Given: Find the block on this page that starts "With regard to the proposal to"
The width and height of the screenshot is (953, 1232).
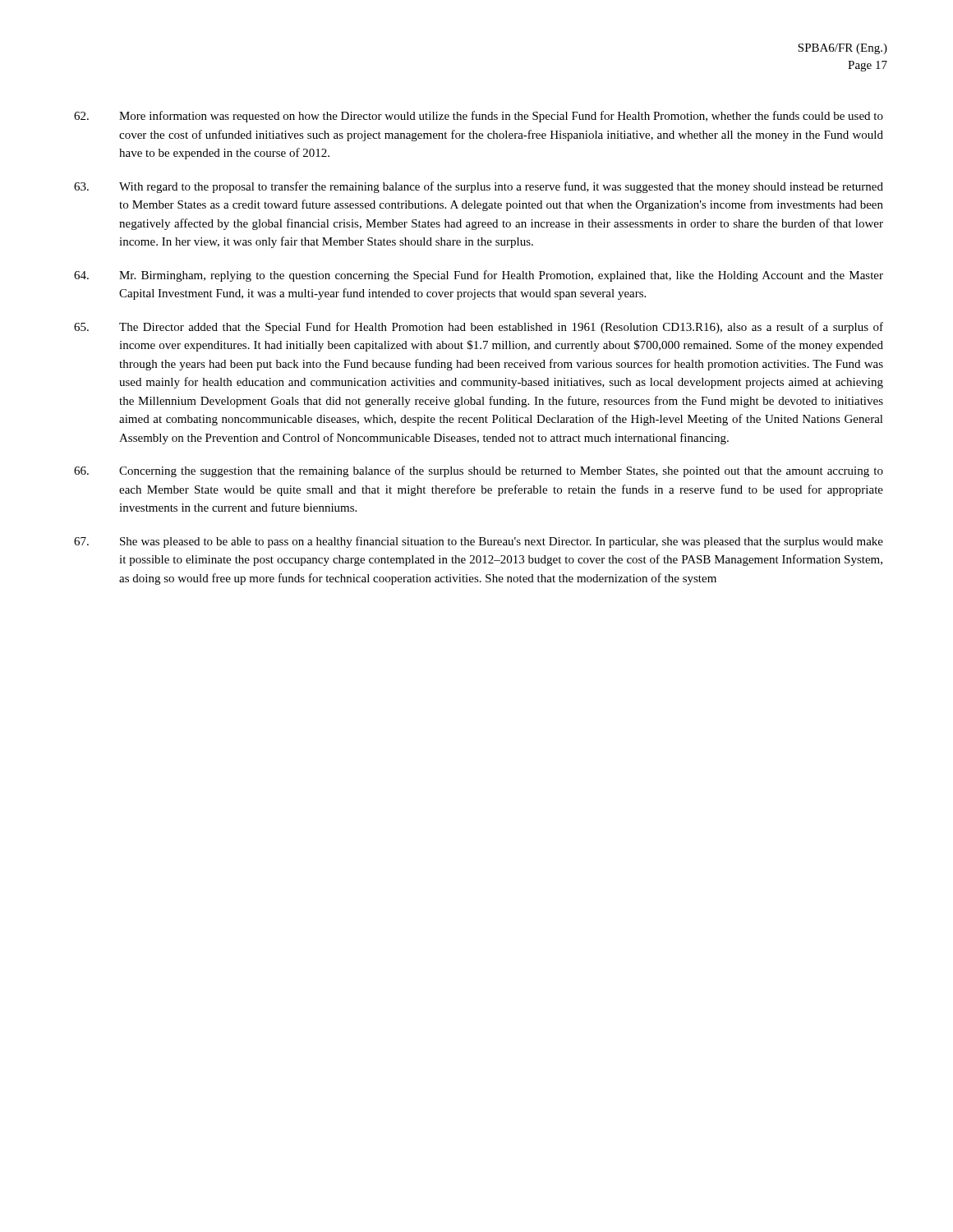Looking at the screenshot, I should pyautogui.click(x=479, y=214).
